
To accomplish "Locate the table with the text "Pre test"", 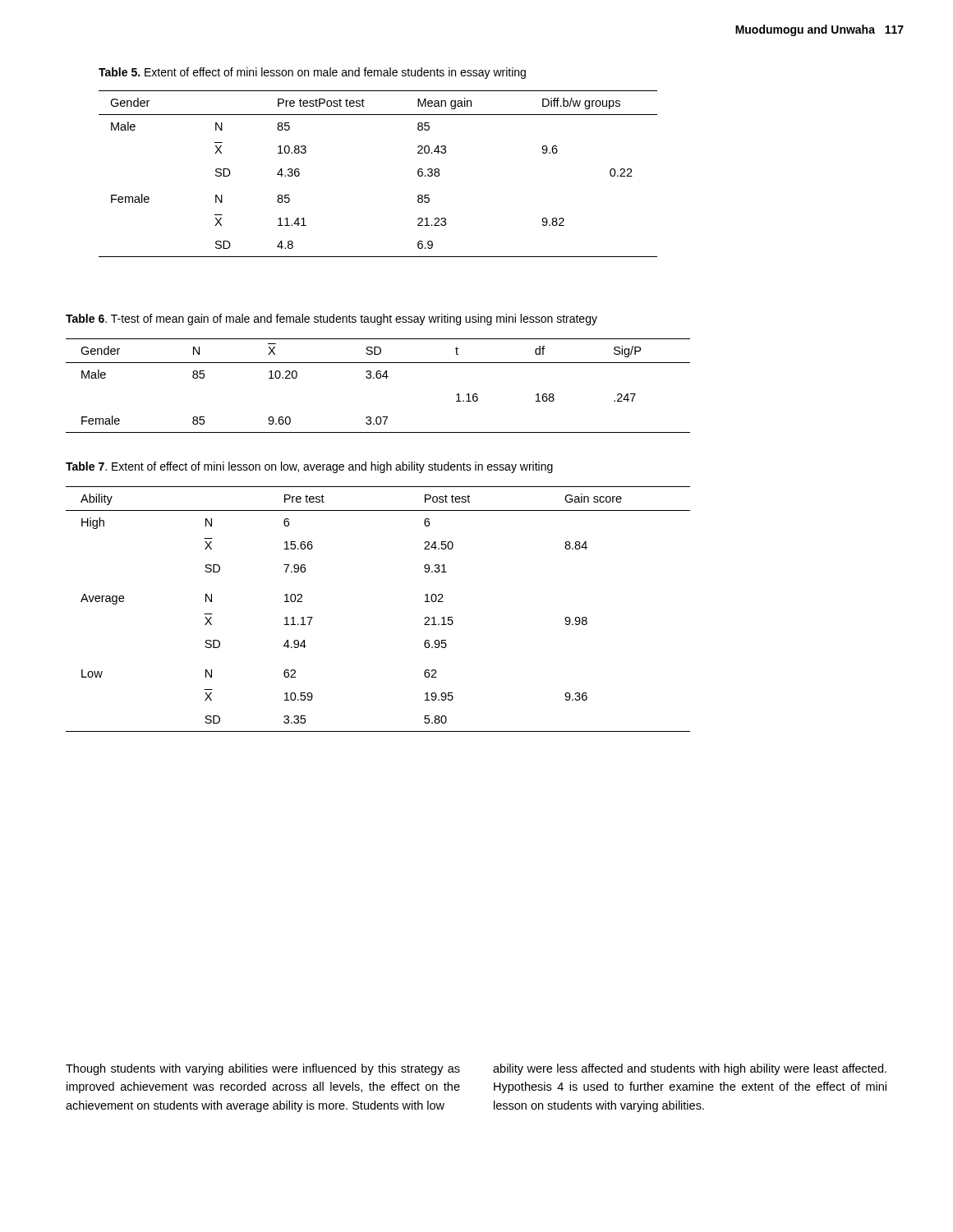I will [x=378, y=609].
